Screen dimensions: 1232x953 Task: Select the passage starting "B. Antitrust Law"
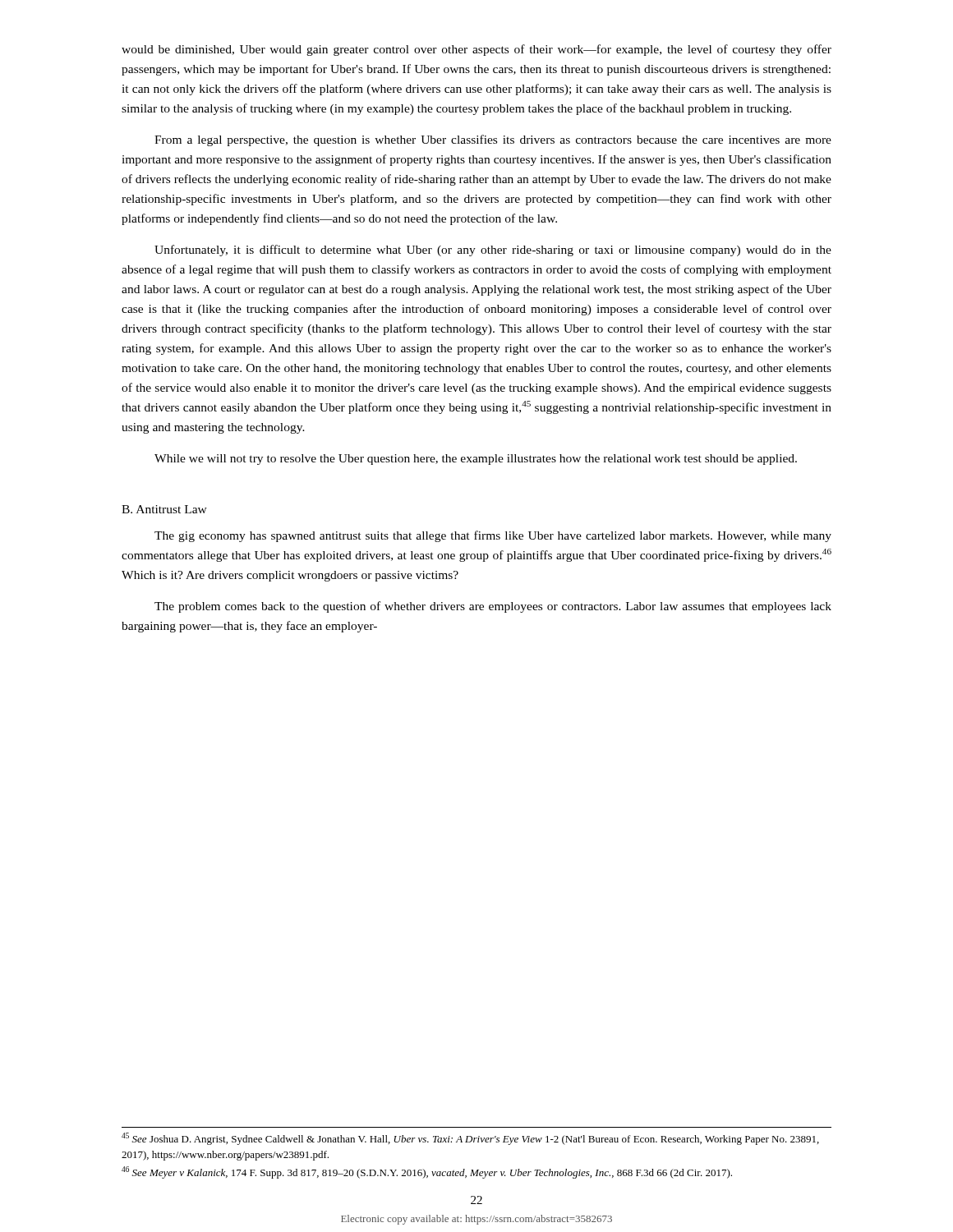pos(164,509)
